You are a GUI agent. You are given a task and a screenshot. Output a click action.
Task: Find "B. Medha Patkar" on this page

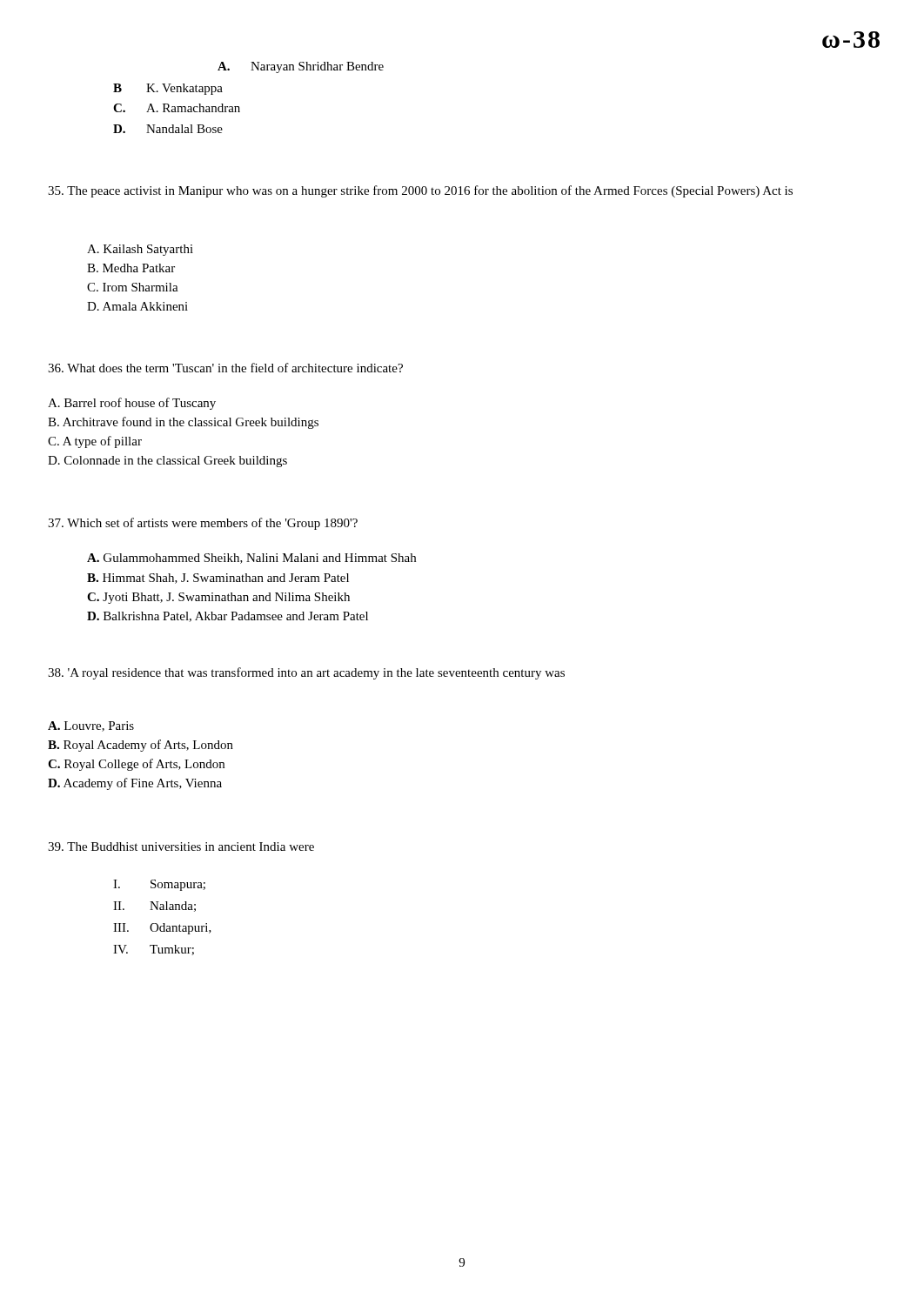(x=131, y=268)
